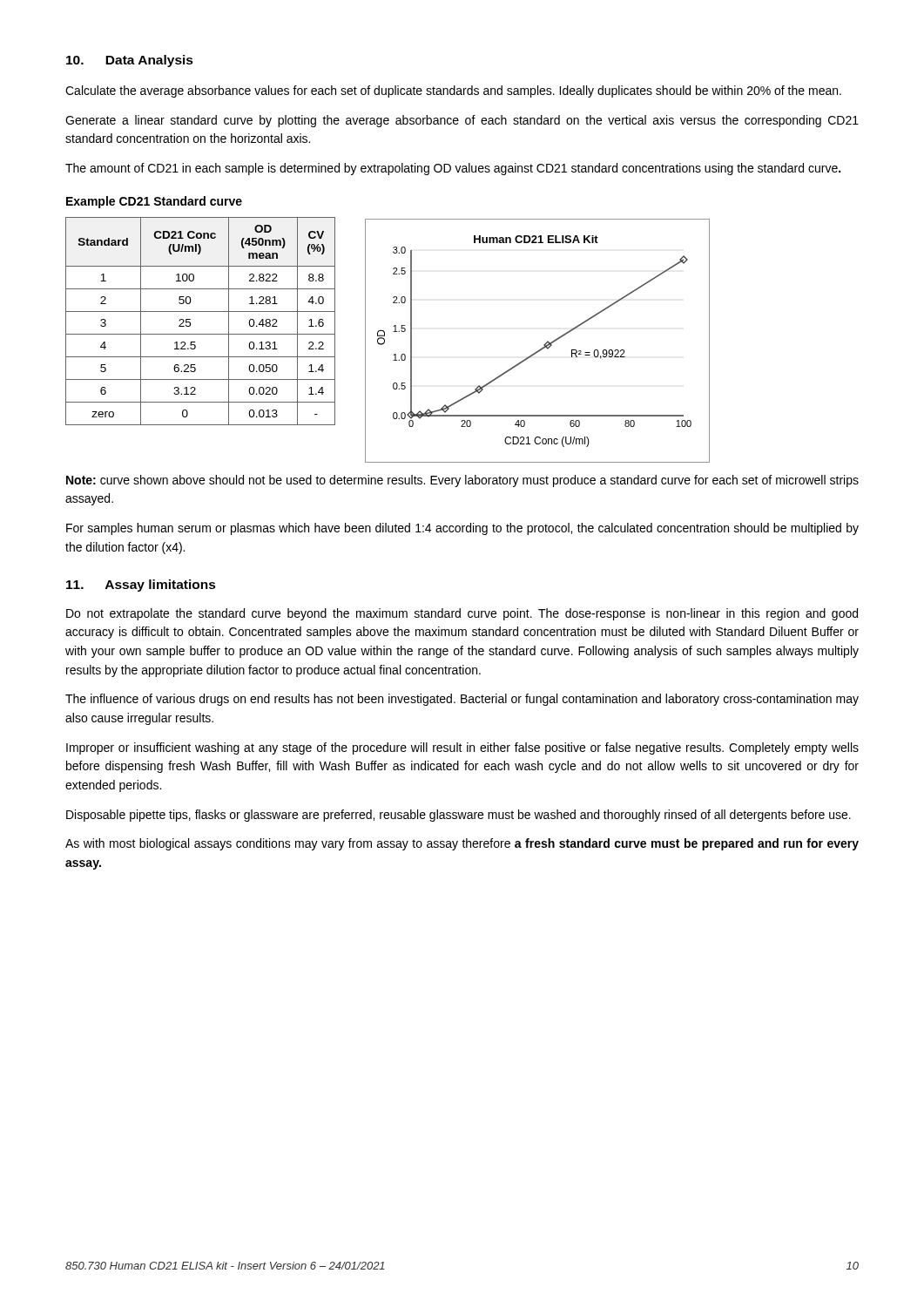Navigate to the passage starting "For samples human serum or plasmas which"
This screenshot has width=924, height=1307.
pyautogui.click(x=462, y=538)
